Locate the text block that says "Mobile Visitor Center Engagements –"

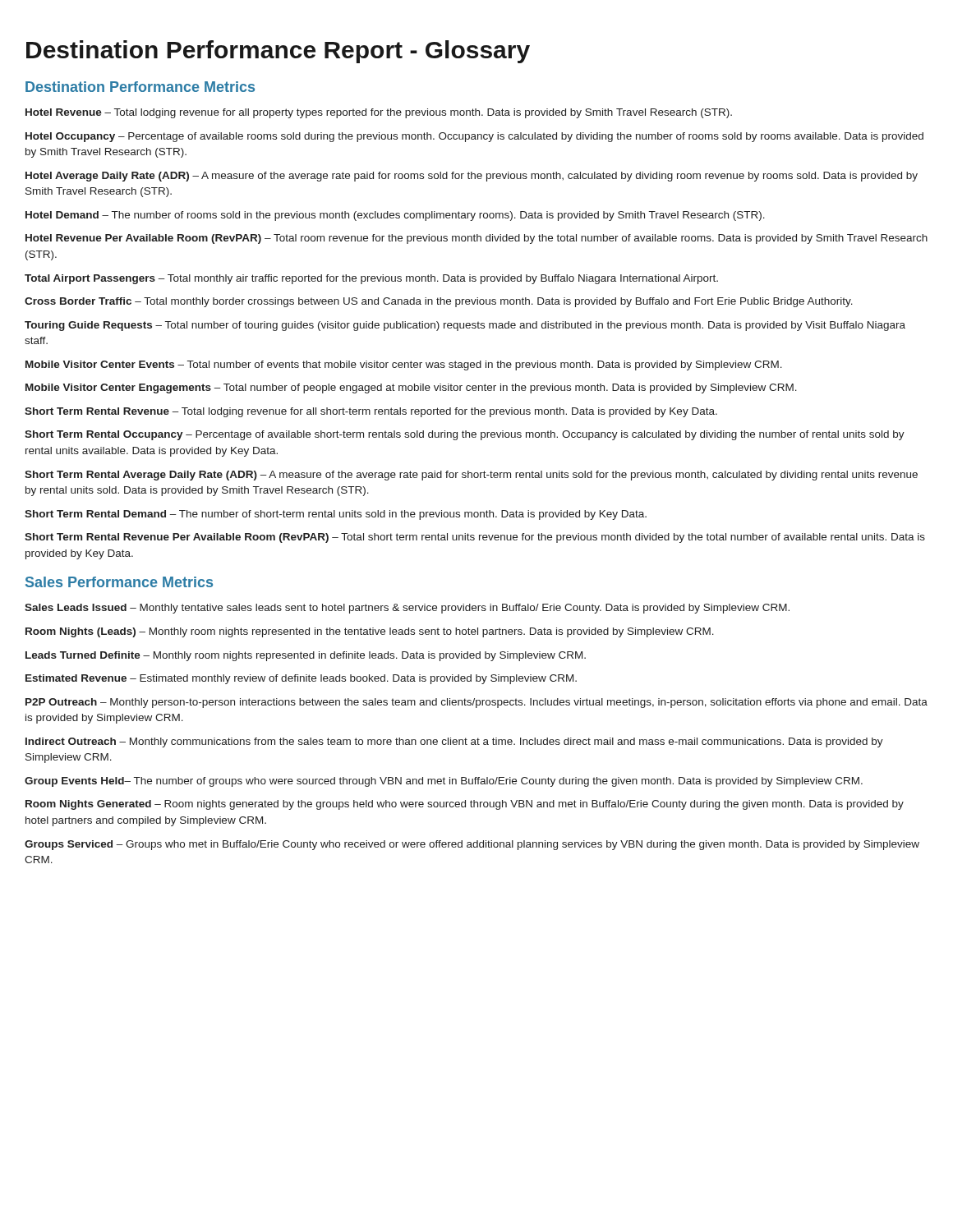(x=411, y=387)
